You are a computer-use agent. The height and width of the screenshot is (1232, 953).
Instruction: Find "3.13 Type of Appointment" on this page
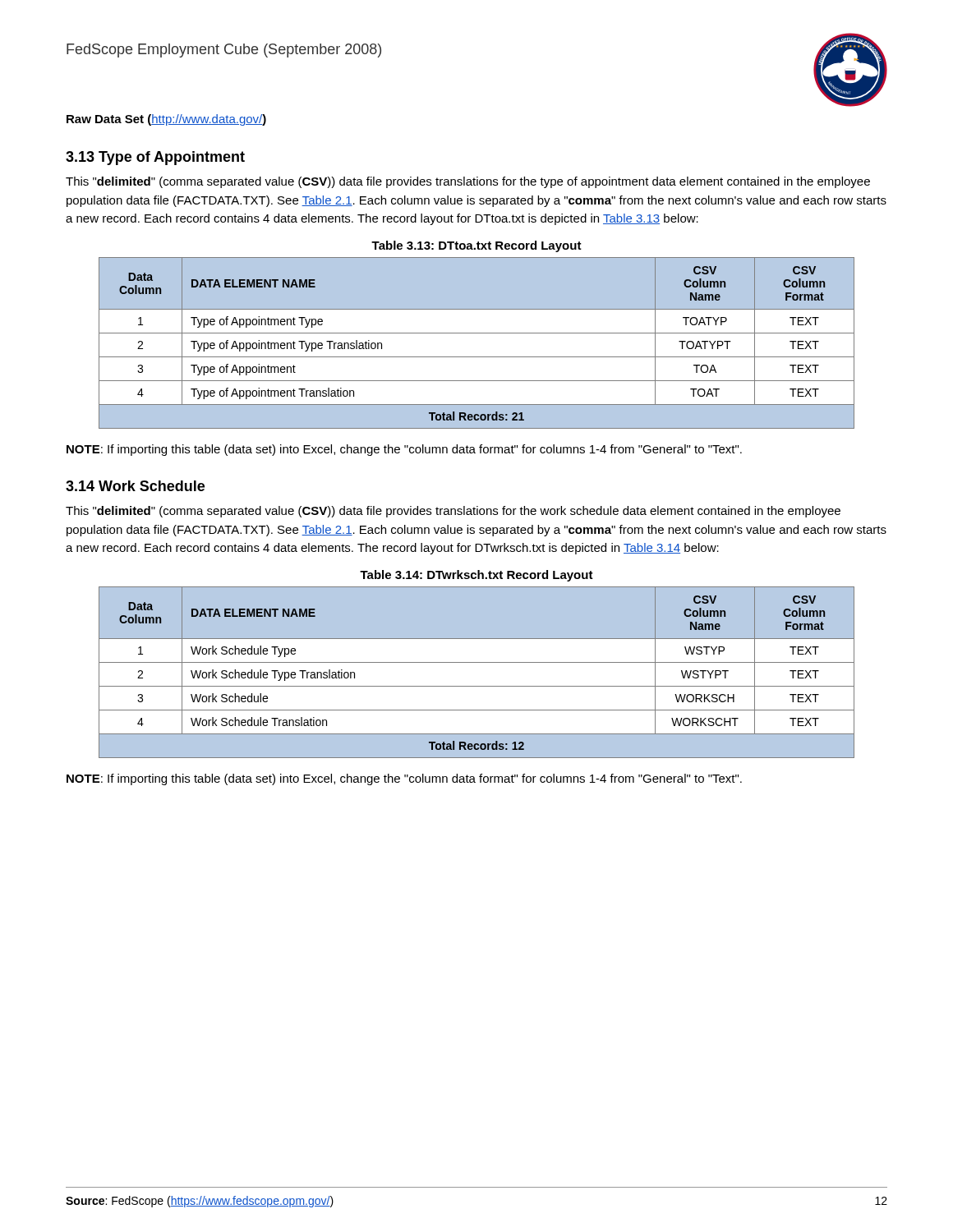[x=155, y=157]
